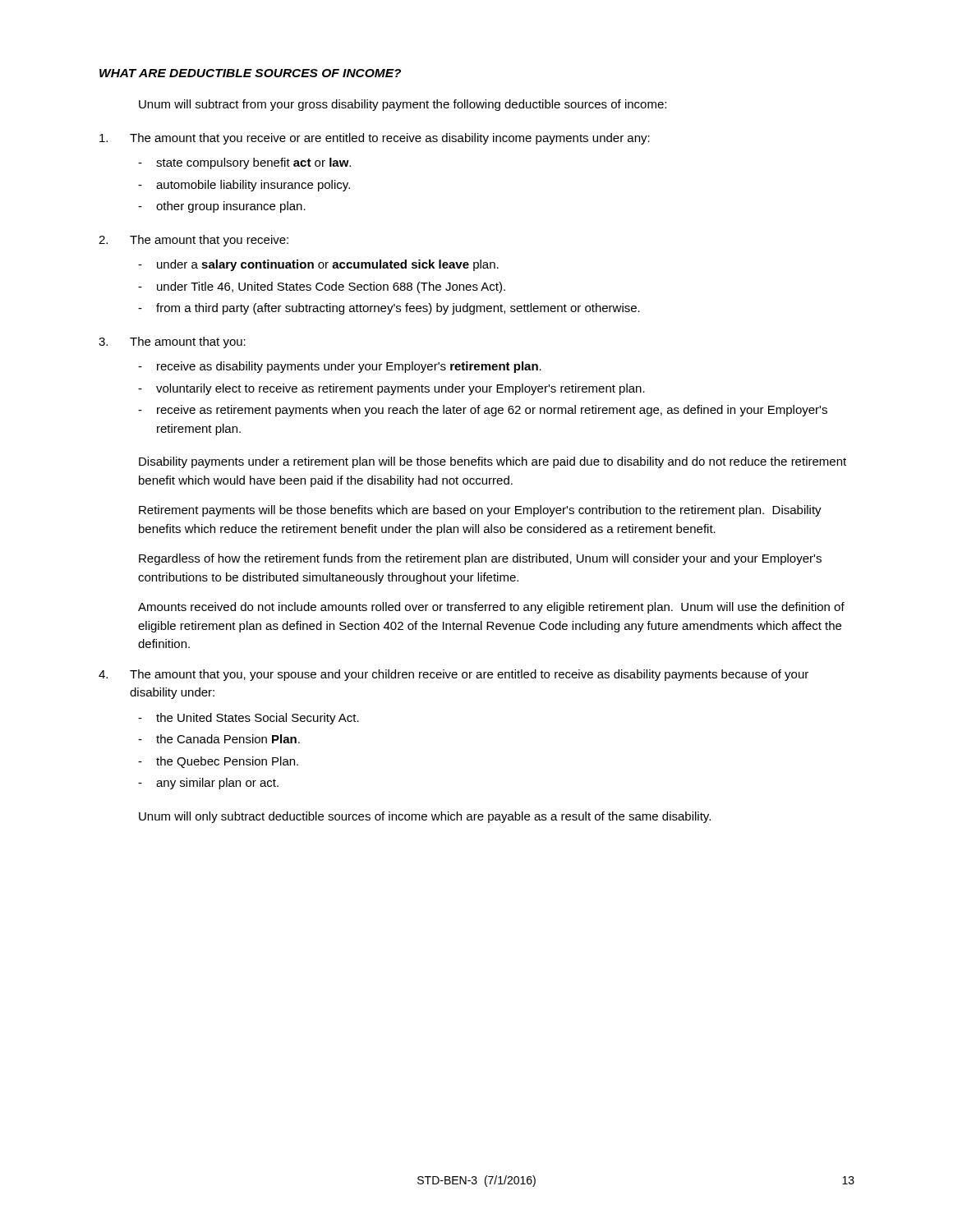Find the block on this page that starts "2. The amount that you receive:"
The width and height of the screenshot is (953, 1232).
476,276
